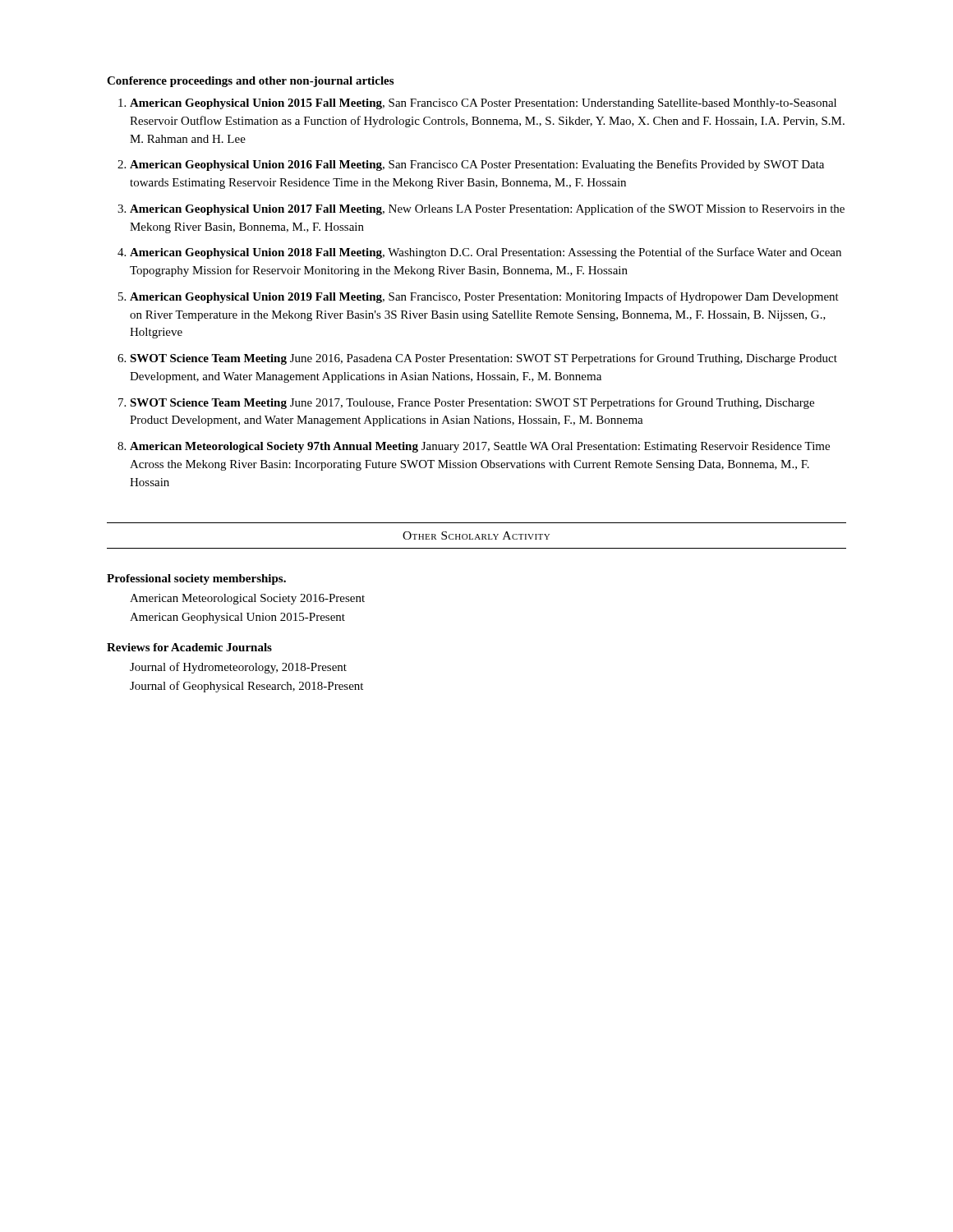Select the section header that says "Reviews for Academic Journals"
This screenshot has height=1232, width=953.
tap(189, 647)
